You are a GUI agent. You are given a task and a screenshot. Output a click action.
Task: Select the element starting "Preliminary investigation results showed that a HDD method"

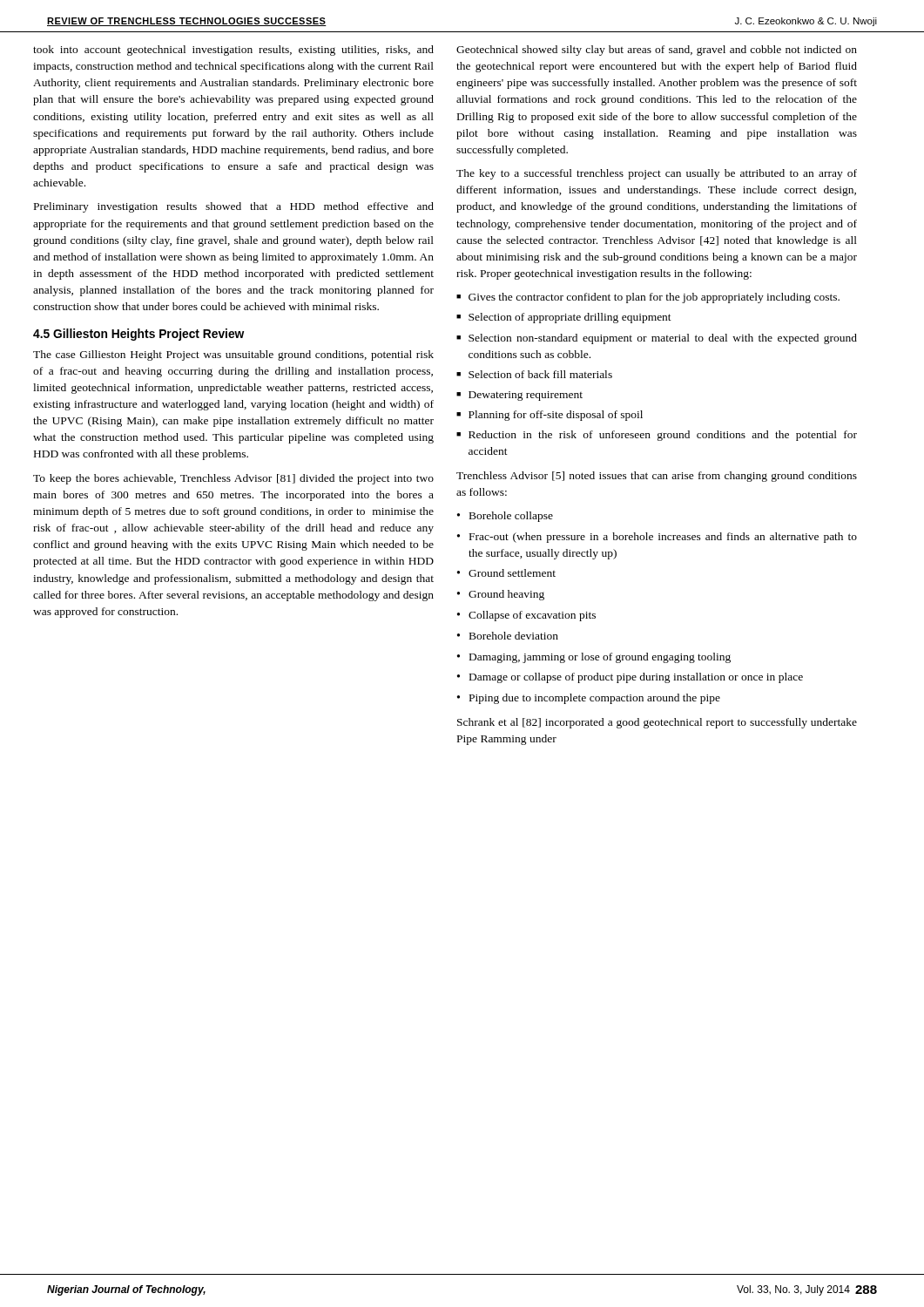tap(233, 257)
